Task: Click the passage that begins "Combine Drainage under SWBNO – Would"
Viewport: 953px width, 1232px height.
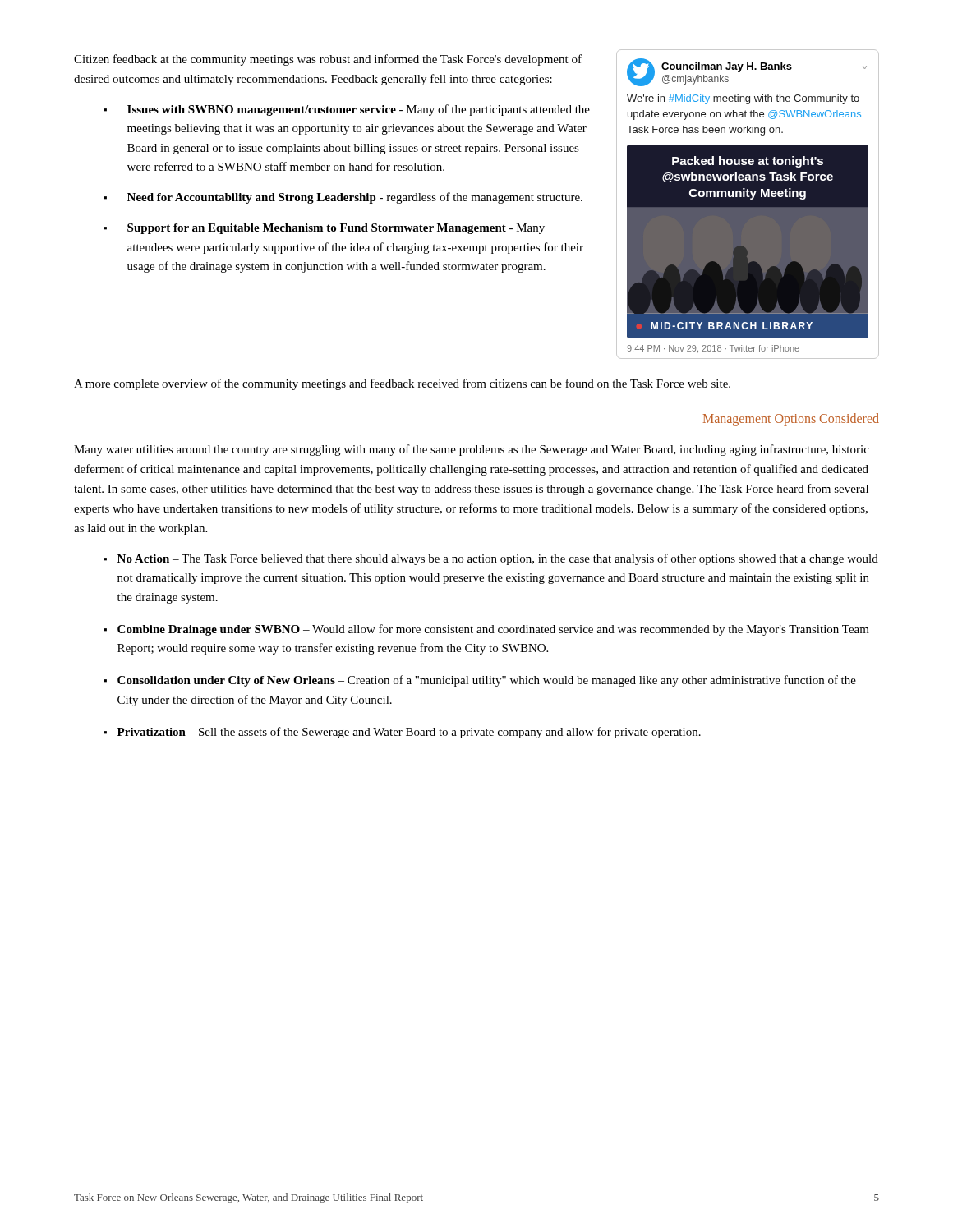Action: [498, 639]
